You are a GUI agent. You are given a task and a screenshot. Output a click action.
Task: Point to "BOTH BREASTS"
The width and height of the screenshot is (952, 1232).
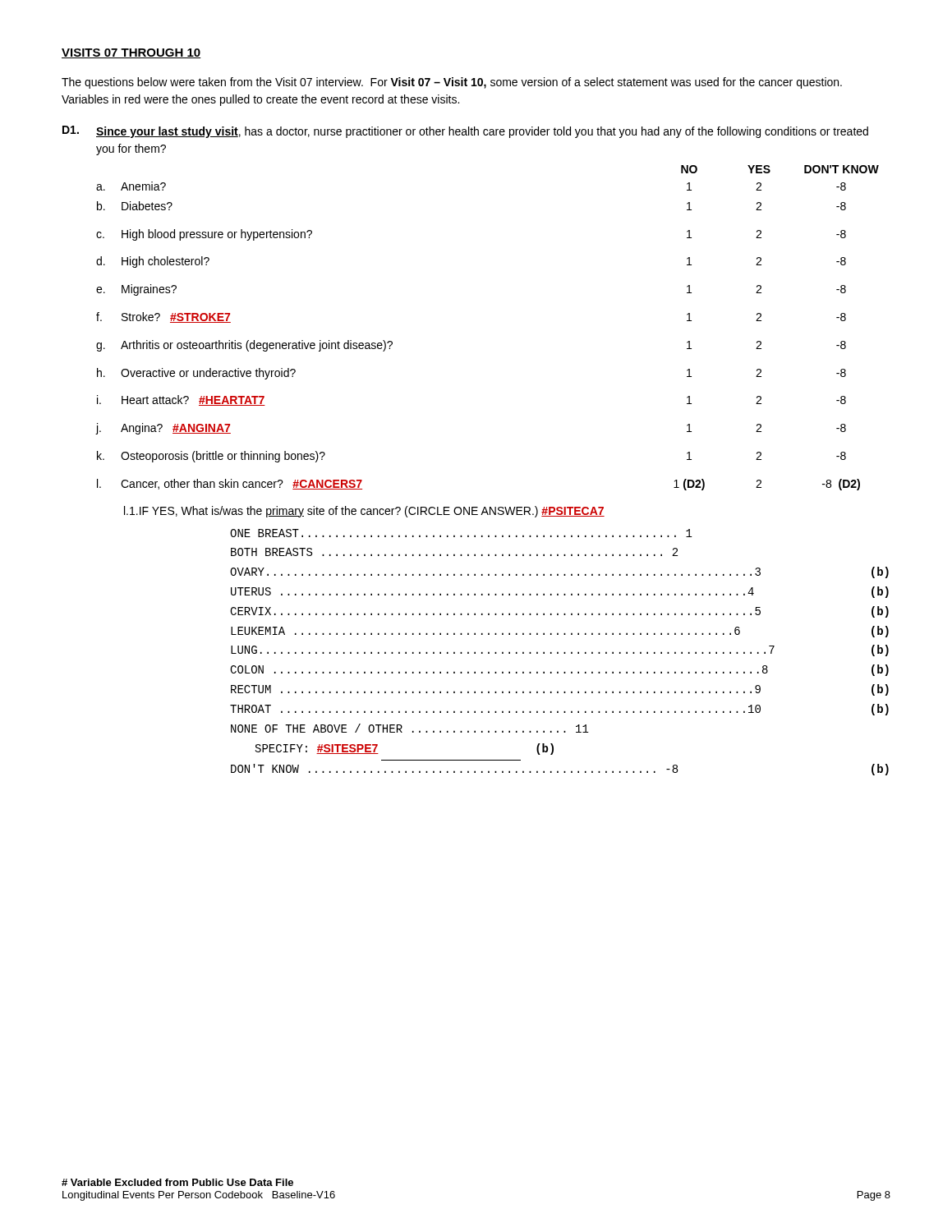(454, 553)
